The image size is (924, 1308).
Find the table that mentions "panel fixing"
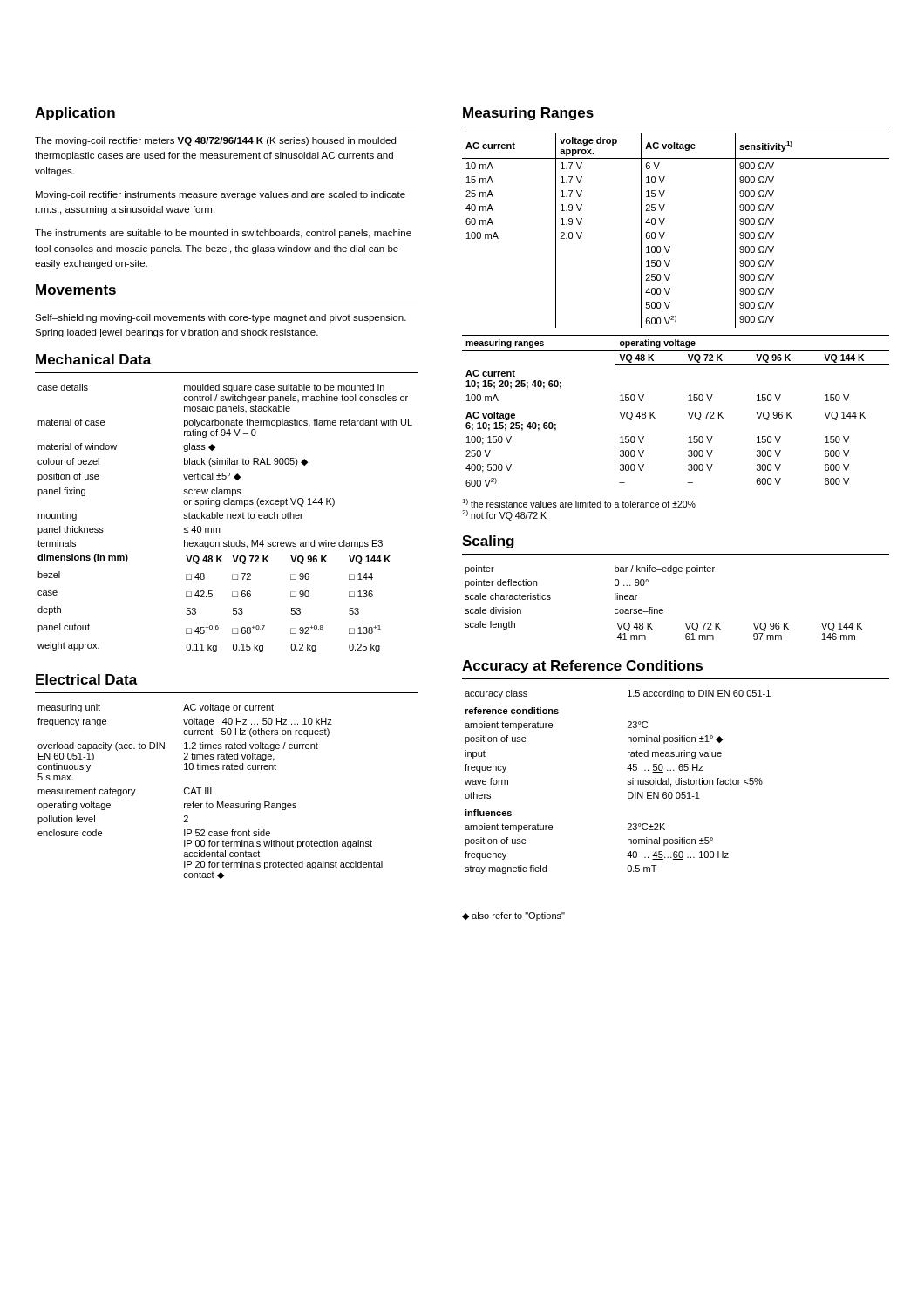click(227, 518)
